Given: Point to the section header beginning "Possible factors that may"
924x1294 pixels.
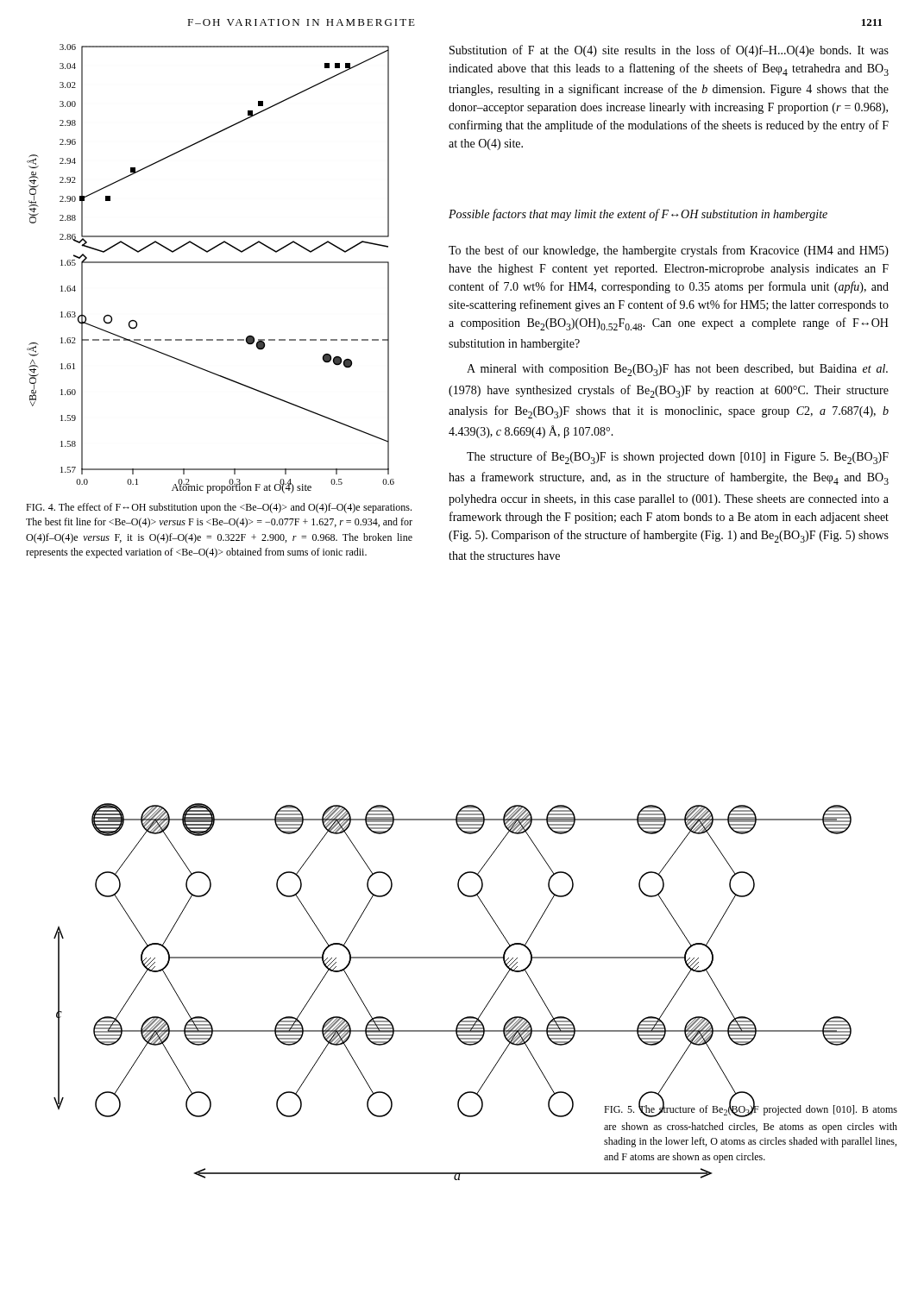Looking at the screenshot, I should pos(669,214).
